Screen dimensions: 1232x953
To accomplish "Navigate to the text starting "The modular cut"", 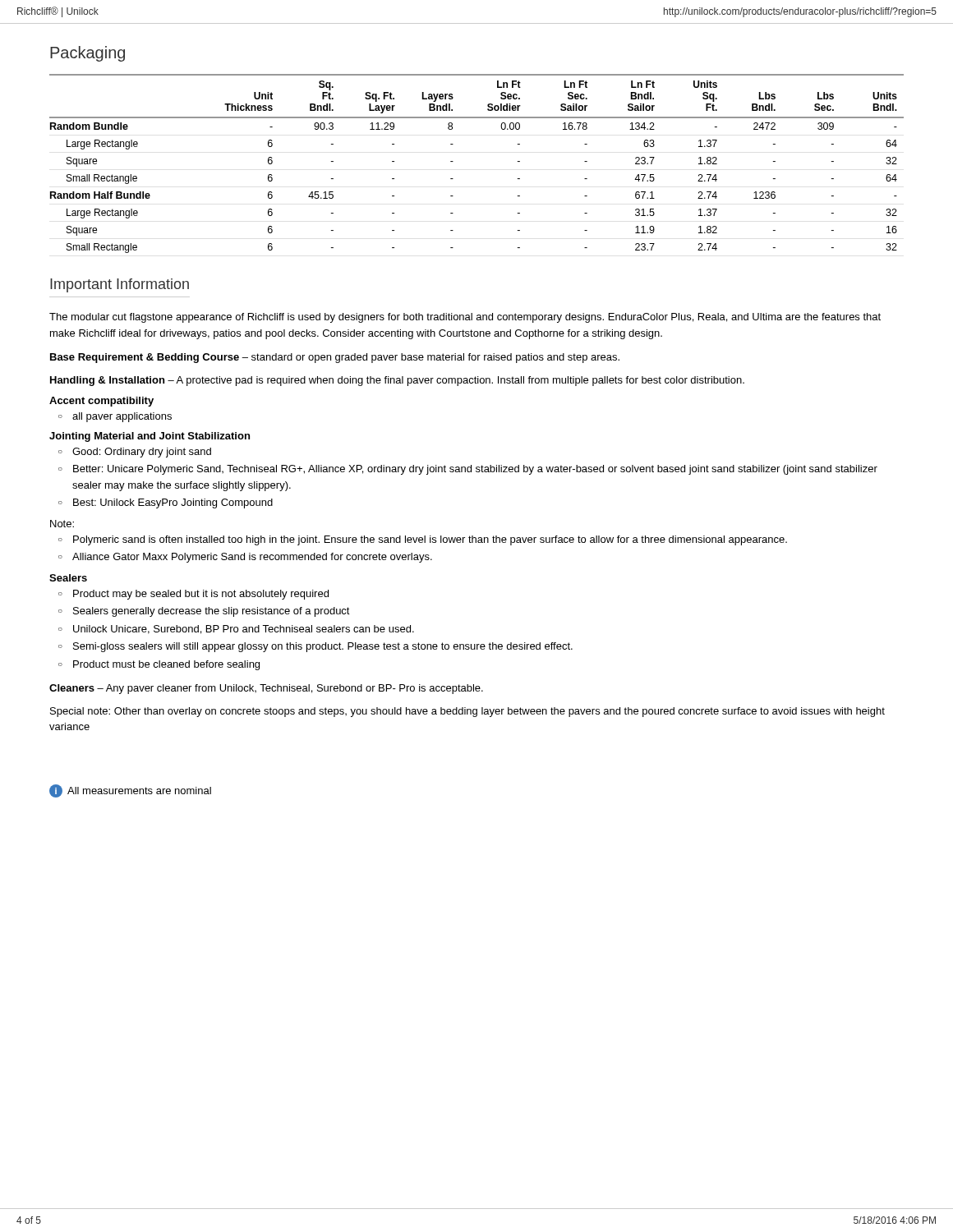I will tap(465, 325).
